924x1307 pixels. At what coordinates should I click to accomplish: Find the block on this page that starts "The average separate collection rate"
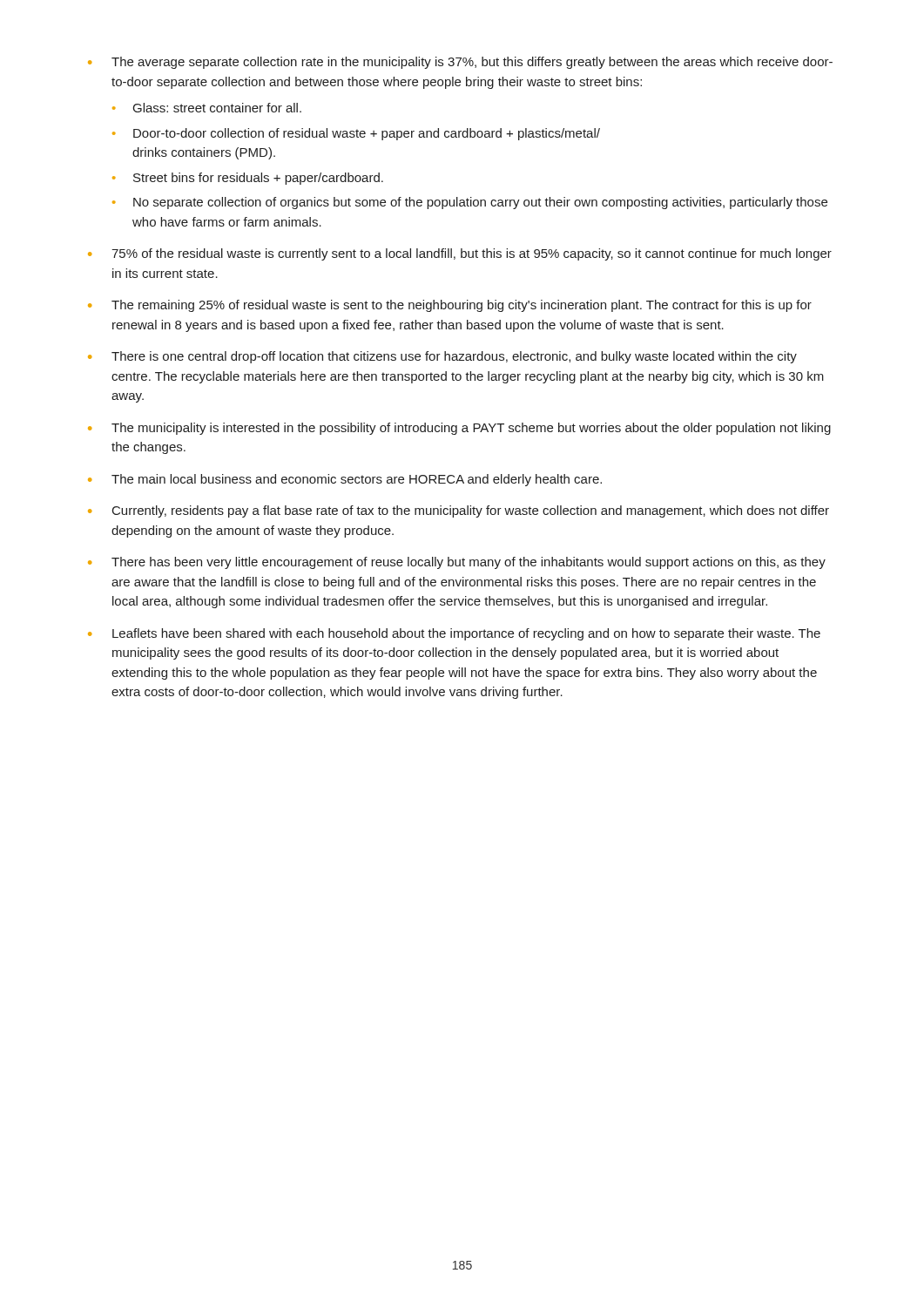click(474, 143)
